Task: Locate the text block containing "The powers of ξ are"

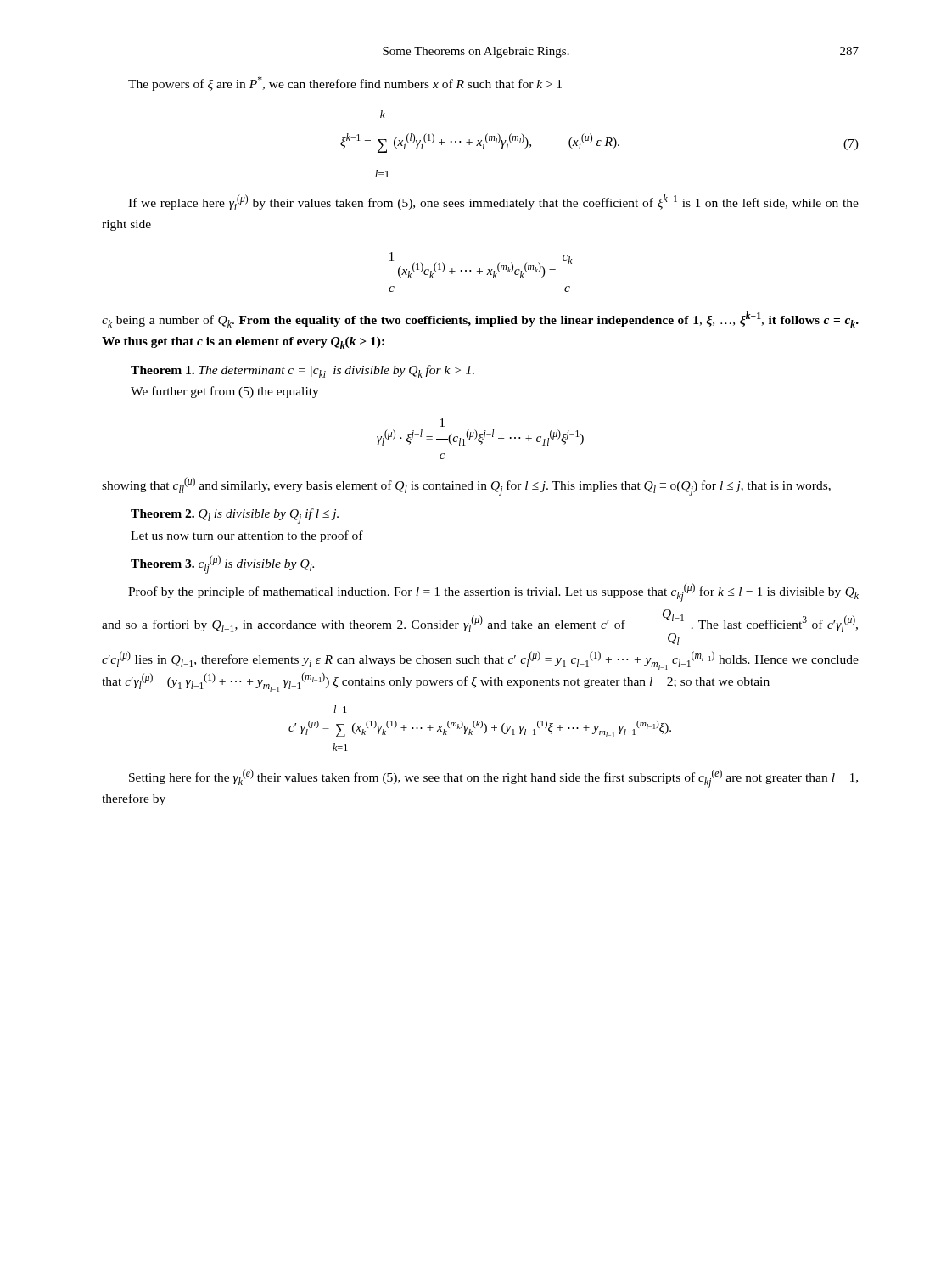Action: click(x=480, y=84)
